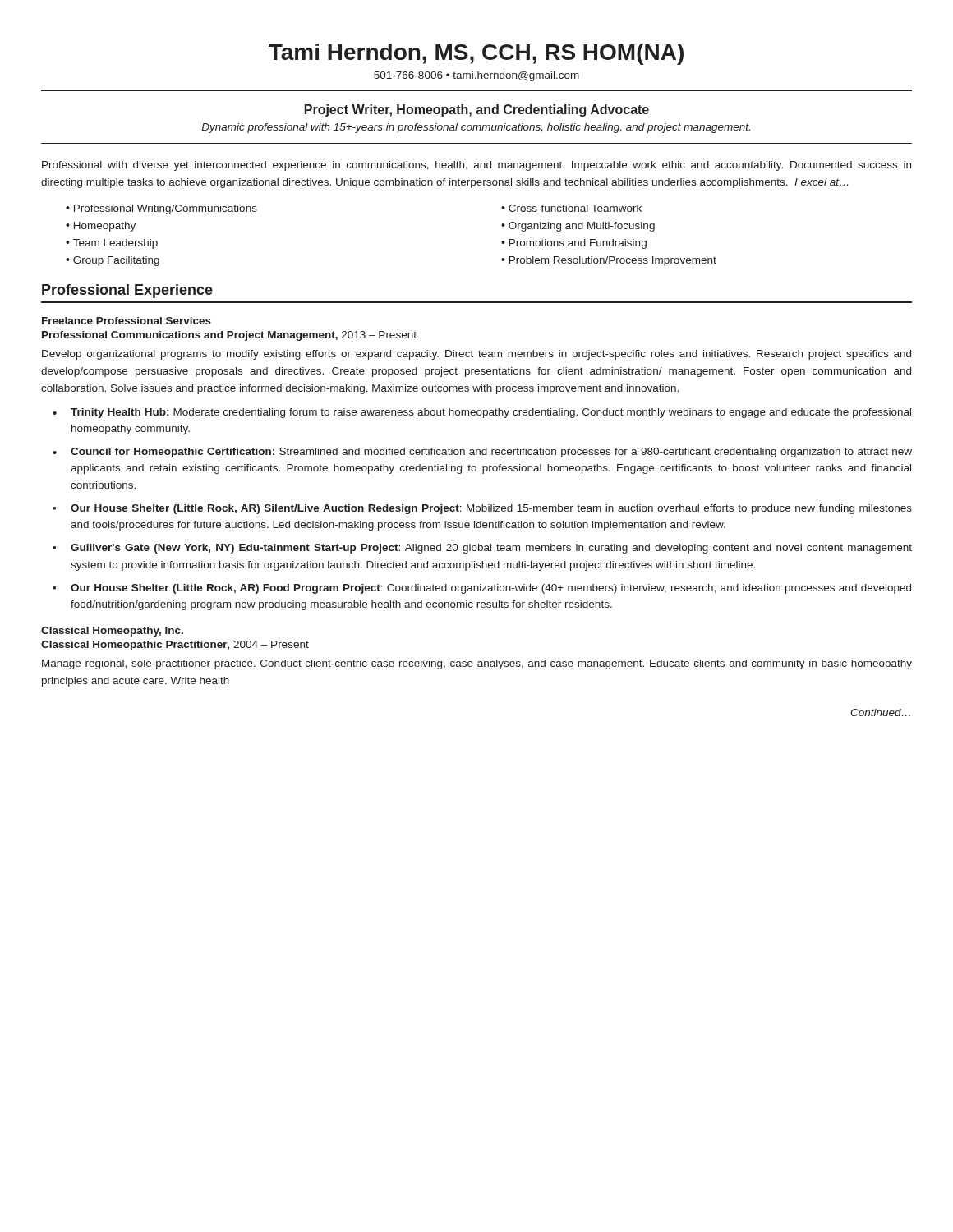The height and width of the screenshot is (1232, 953).
Task: Where is the passage that starts "Dynamic professional with 15+-years in professional communications, holistic"?
Action: (476, 127)
